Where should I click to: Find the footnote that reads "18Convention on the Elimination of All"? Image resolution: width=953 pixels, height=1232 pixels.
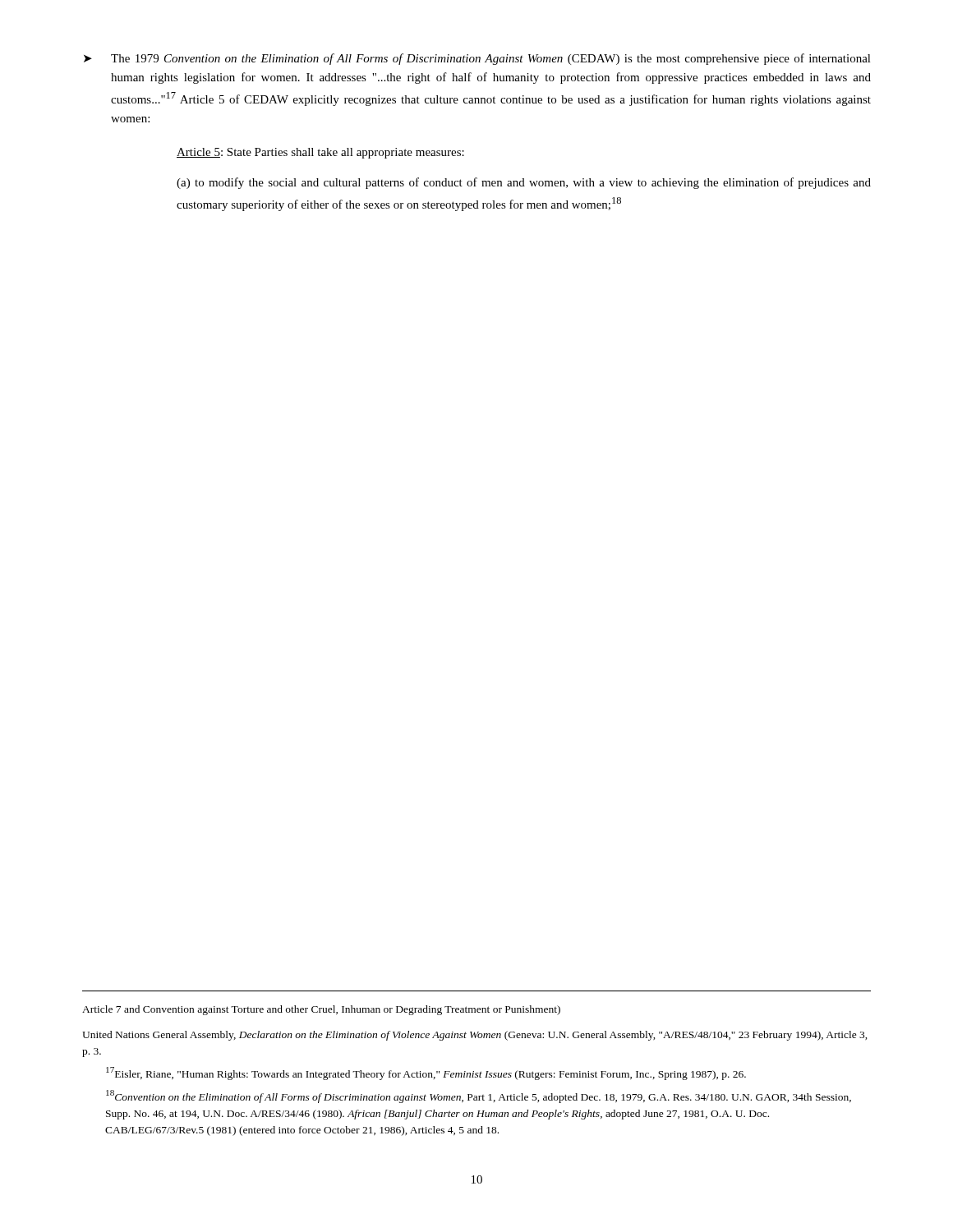(x=488, y=1112)
